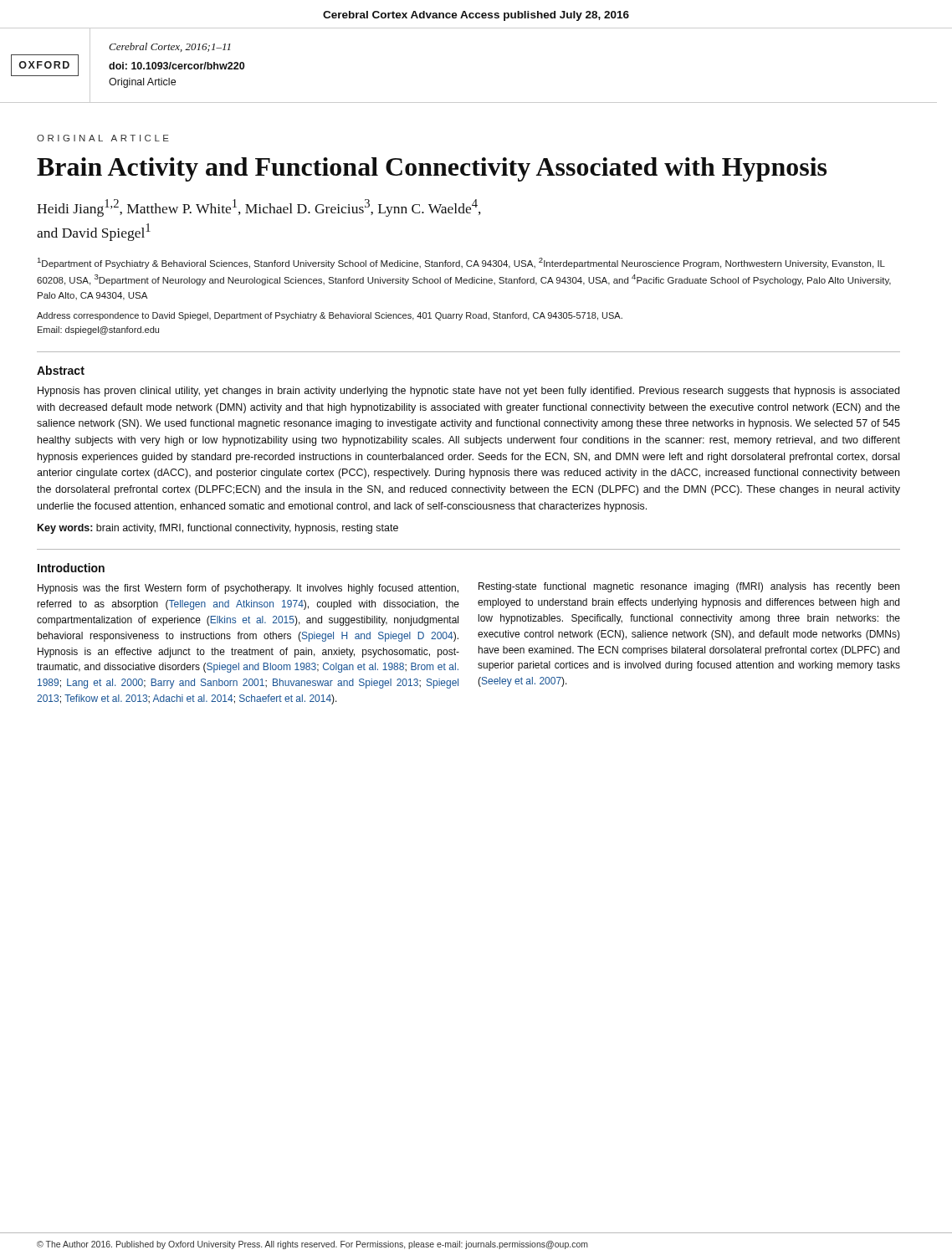Click on the text that reads "Cerebral Cortex, 2016;1–11"
Screen dimensions: 1255x952
pyautogui.click(x=170, y=46)
